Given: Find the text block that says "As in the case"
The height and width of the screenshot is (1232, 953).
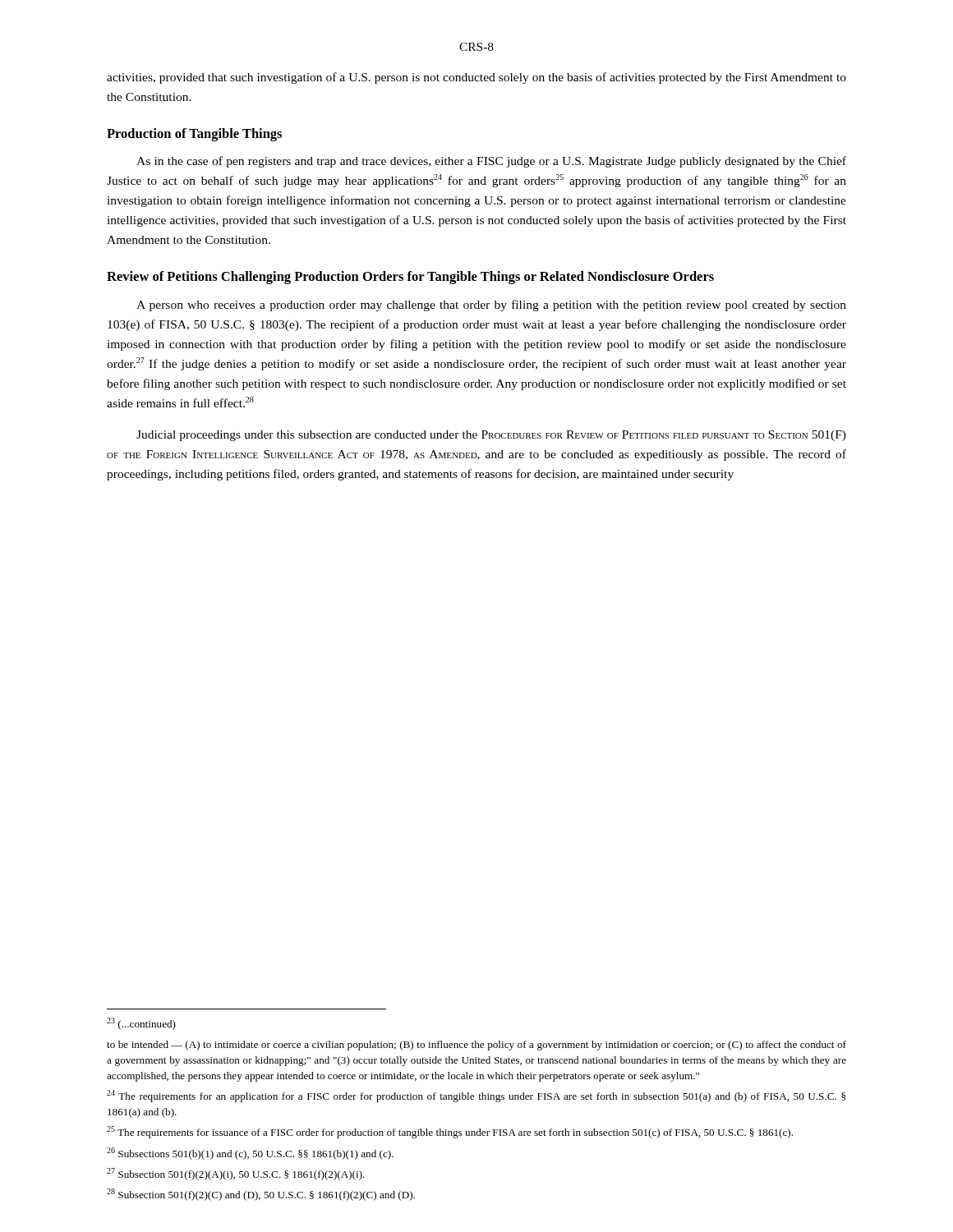Looking at the screenshot, I should click(476, 200).
